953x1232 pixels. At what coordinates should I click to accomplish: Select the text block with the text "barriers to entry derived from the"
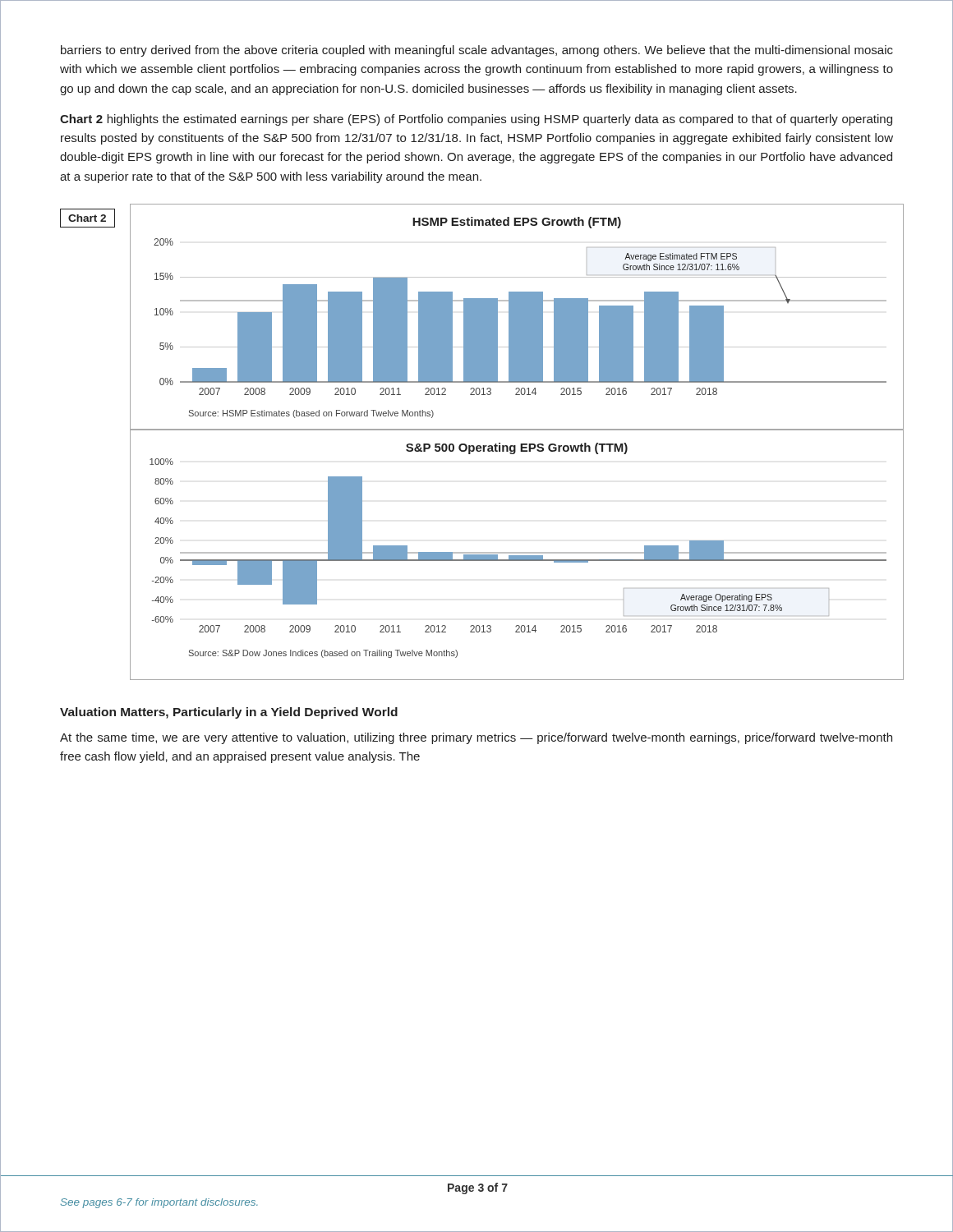tap(476, 69)
